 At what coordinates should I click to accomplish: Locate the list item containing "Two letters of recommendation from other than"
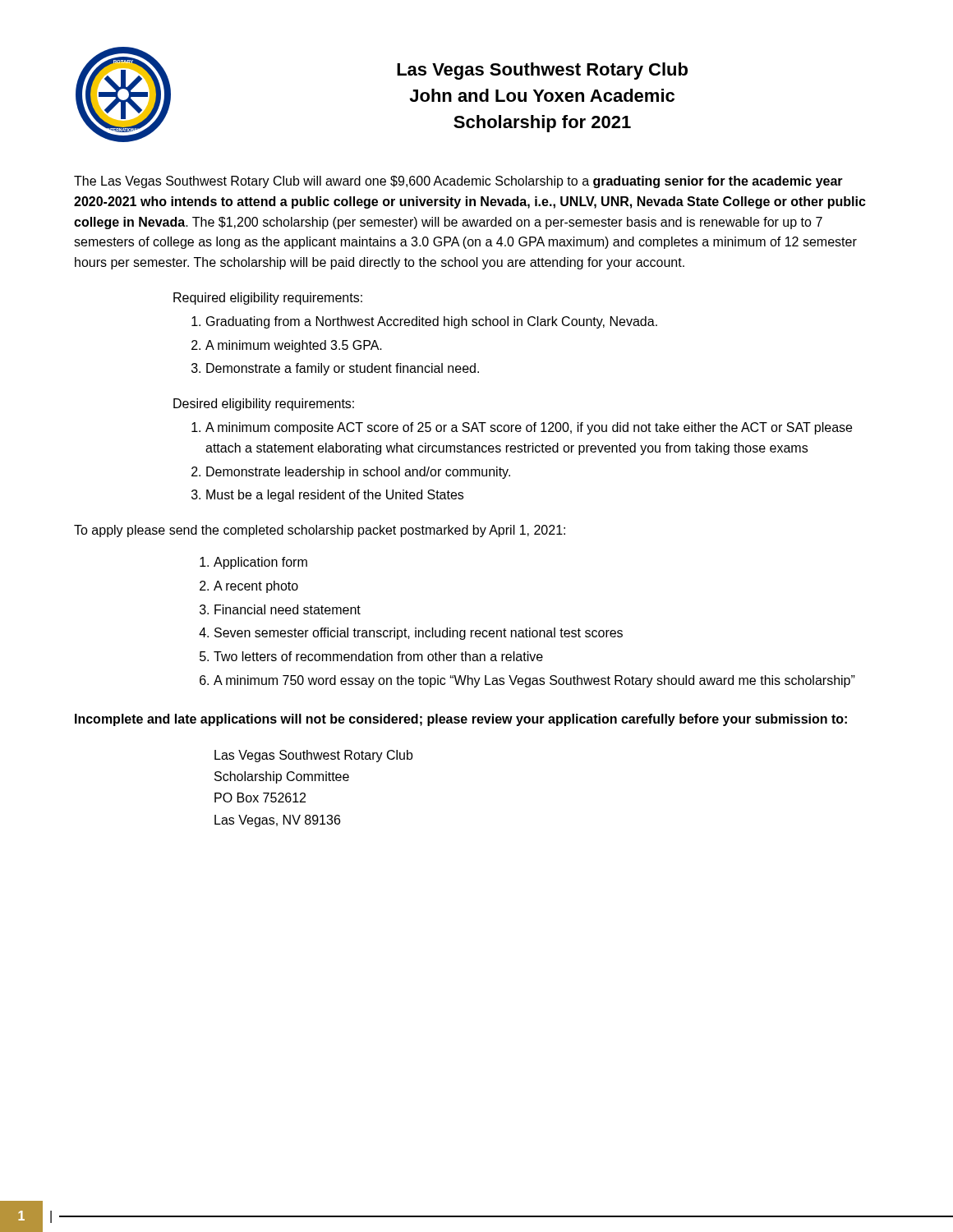[x=378, y=657]
